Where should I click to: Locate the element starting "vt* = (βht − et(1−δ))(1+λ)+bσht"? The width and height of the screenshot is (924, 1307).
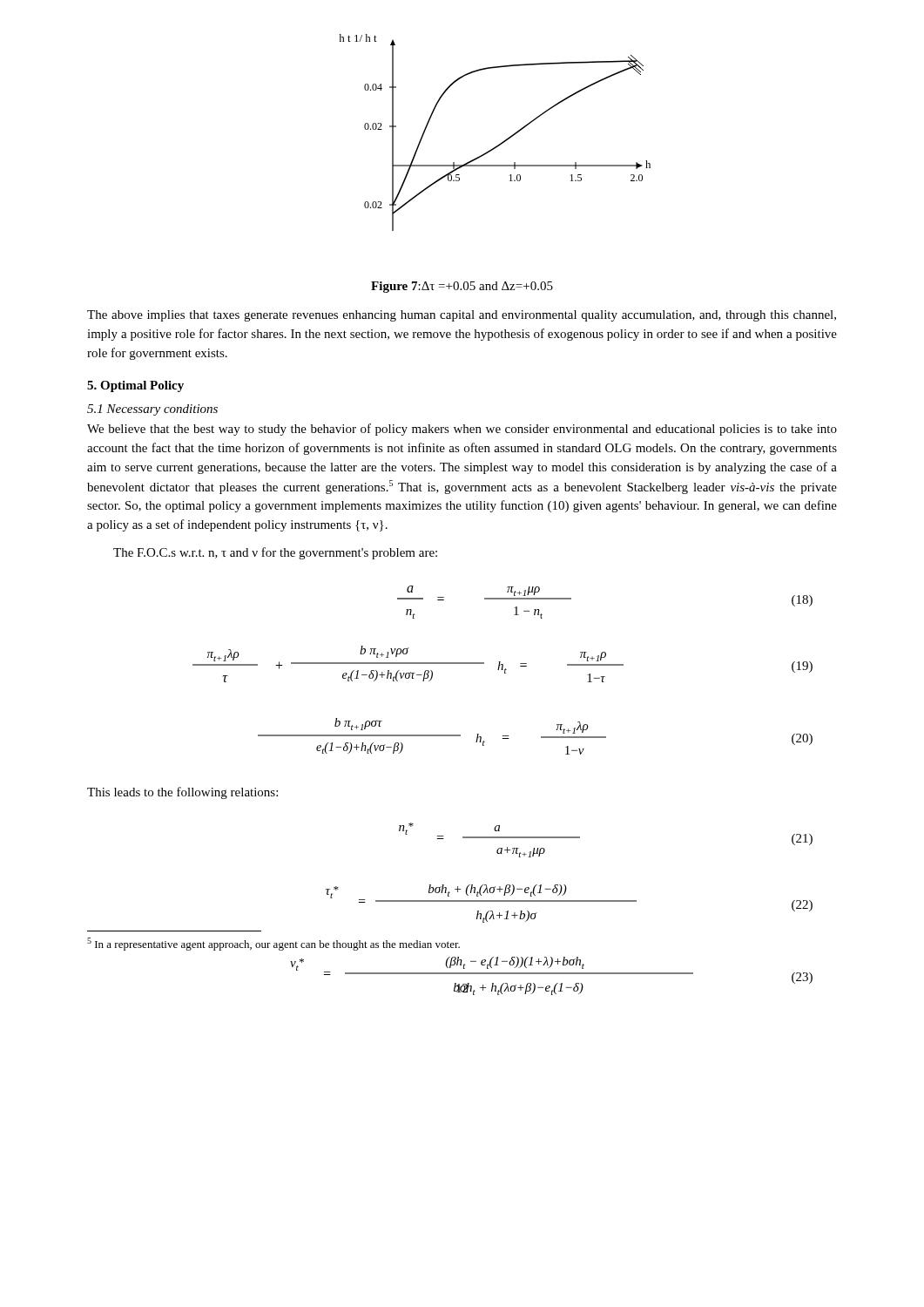point(462,978)
